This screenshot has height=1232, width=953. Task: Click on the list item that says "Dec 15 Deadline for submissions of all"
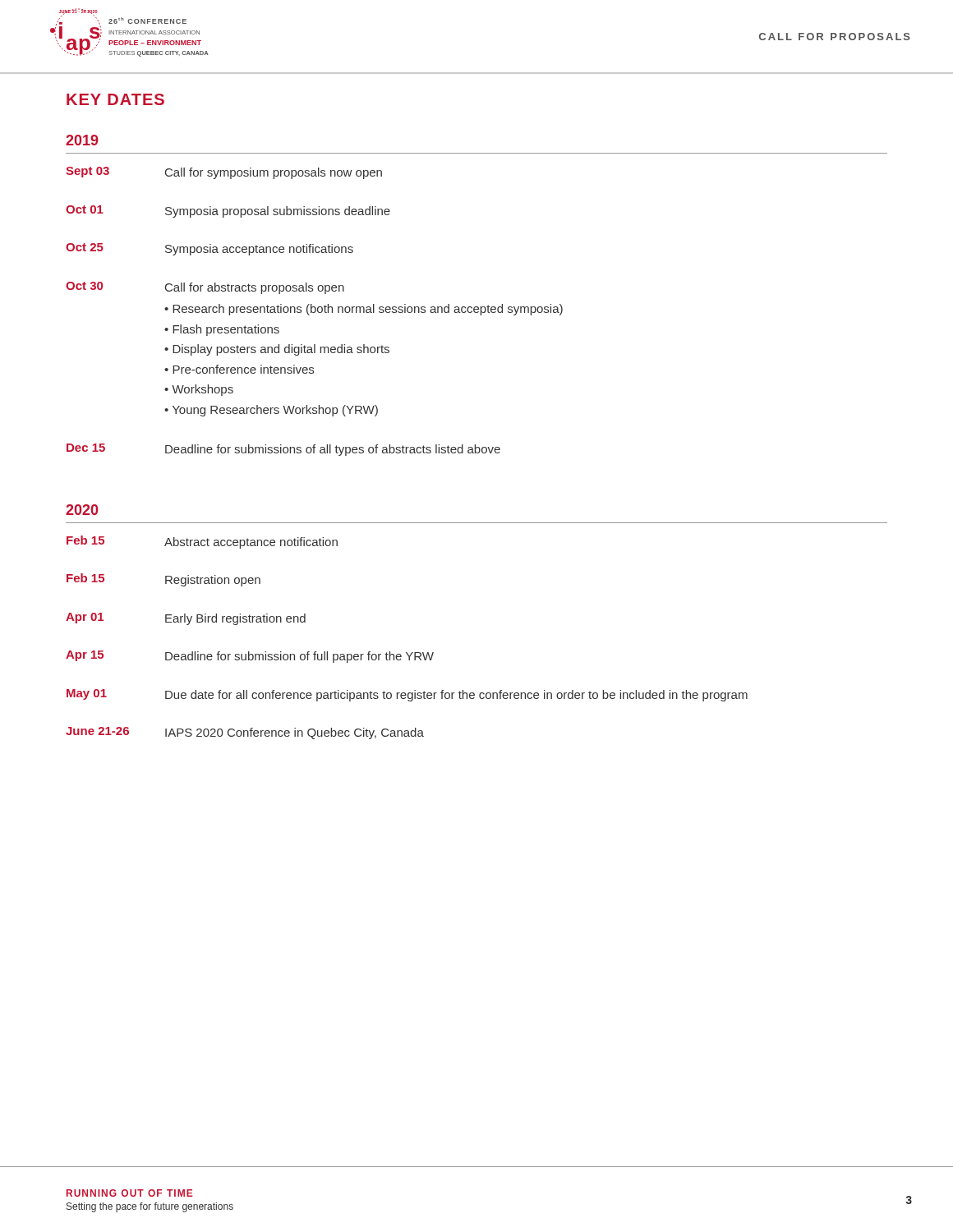click(283, 449)
